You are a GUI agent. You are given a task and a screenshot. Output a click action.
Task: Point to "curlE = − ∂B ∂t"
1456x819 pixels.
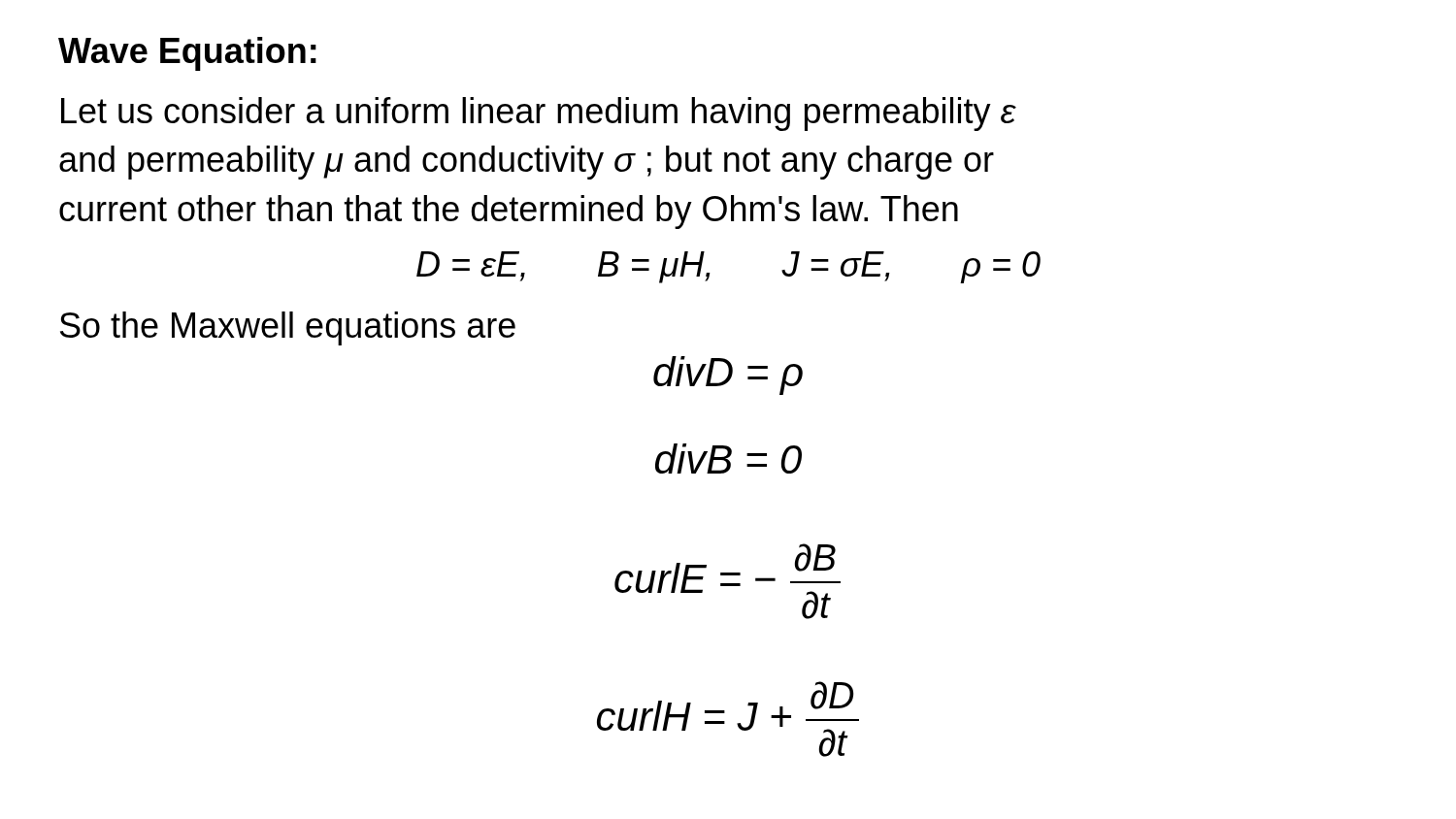[727, 582]
